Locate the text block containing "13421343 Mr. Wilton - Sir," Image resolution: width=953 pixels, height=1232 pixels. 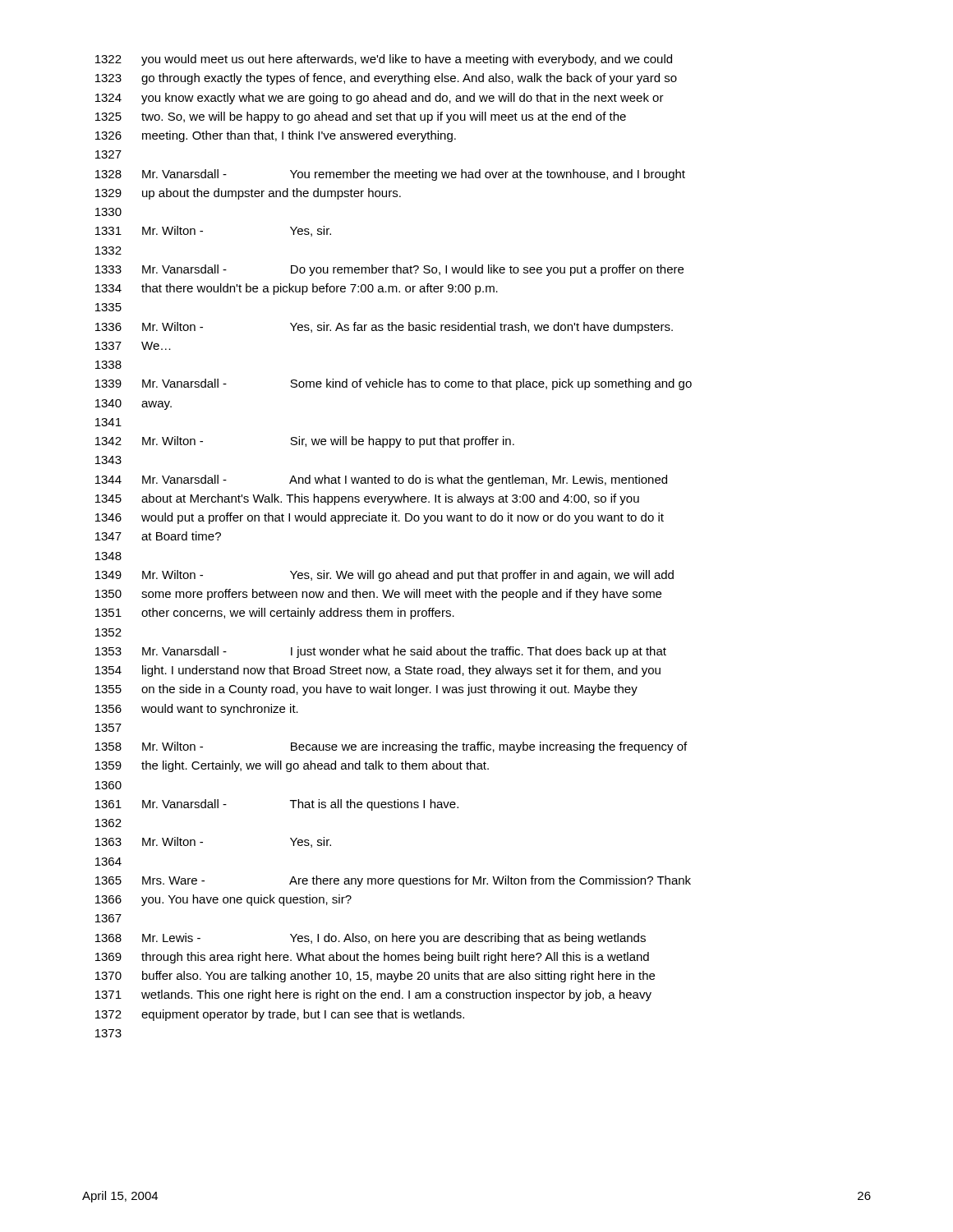pos(476,450)
